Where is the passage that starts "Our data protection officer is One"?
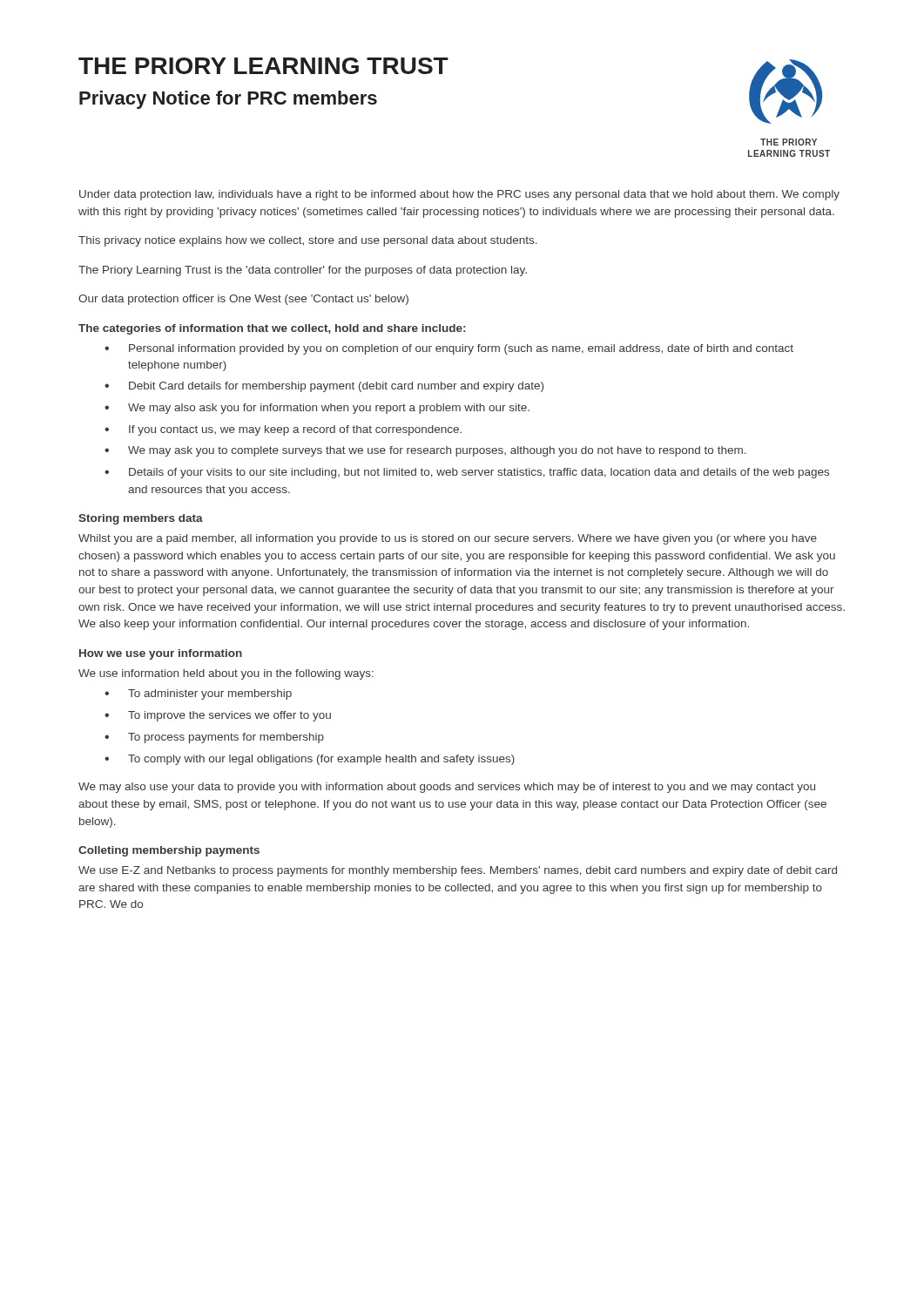The width and height of the screenshot is (924, 1307). click(x=244, y=299)
